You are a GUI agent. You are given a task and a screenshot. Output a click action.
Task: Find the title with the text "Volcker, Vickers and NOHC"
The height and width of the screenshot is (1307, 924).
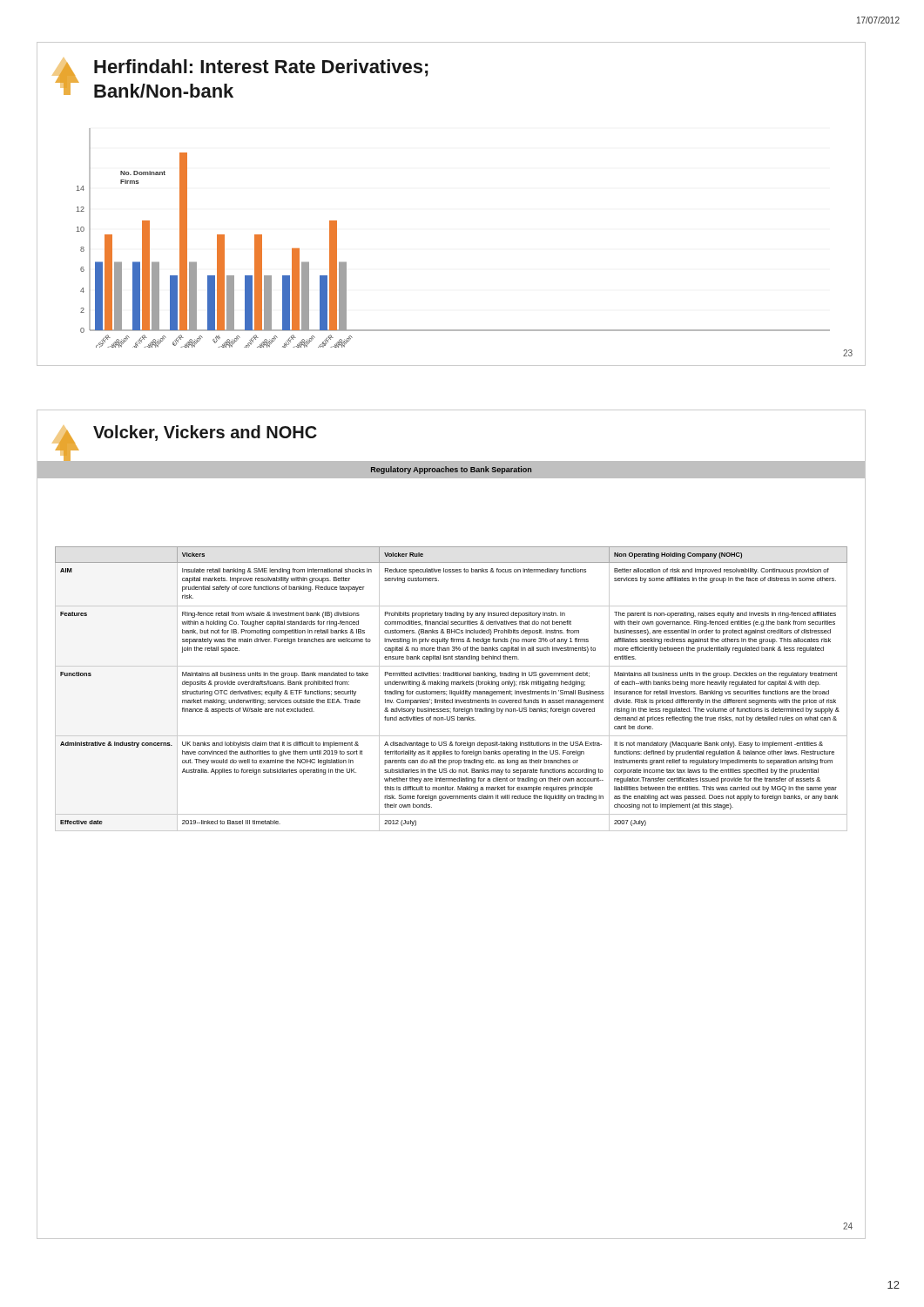tap(205, 432)
